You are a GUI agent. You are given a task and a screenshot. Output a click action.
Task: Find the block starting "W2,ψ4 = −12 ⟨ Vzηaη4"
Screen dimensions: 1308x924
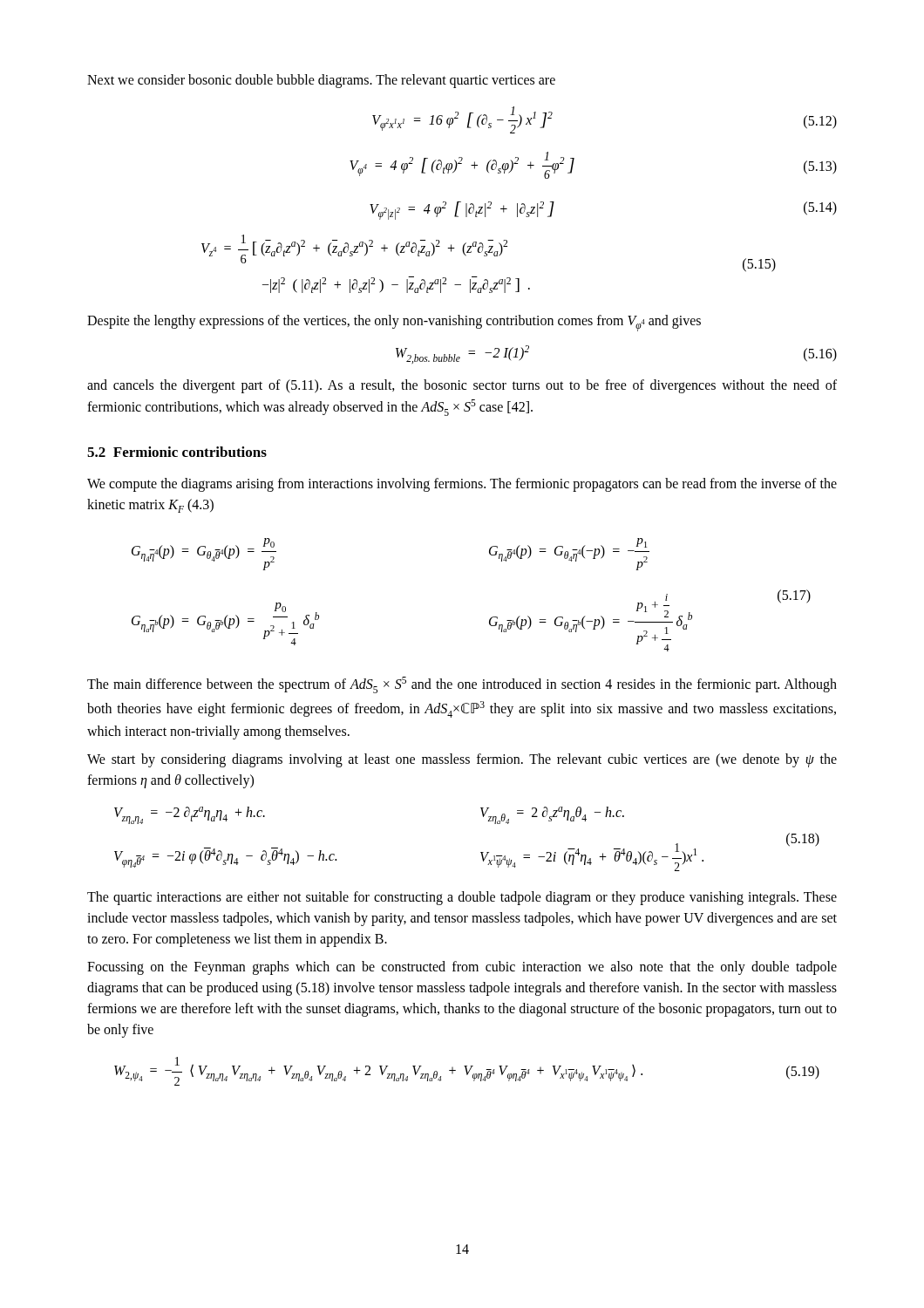point(462,1072)
